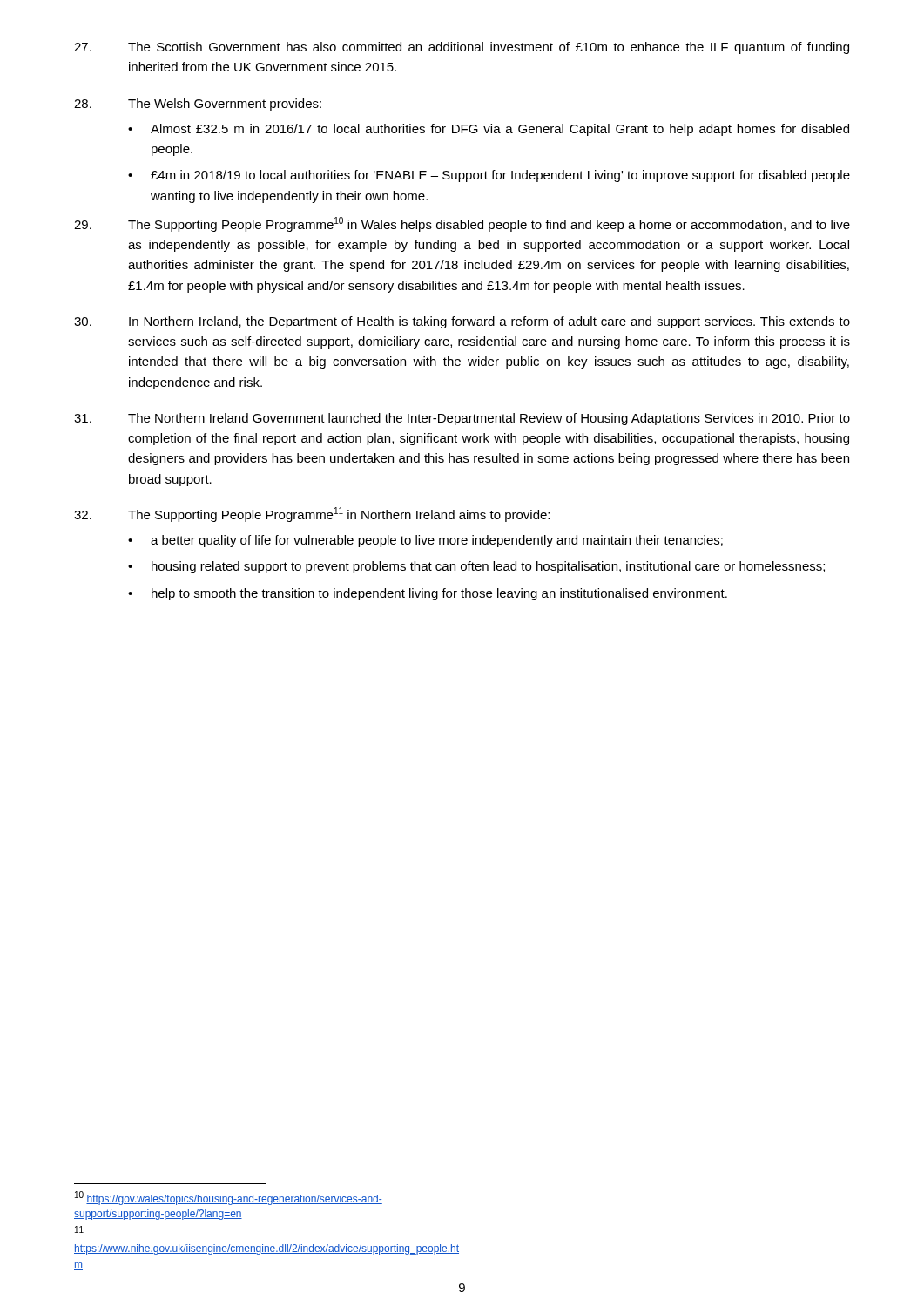Point to the block beginning "• Almost £32.5"
Image resolution: width=924 pixels, height=1307 pixels.
489,139
